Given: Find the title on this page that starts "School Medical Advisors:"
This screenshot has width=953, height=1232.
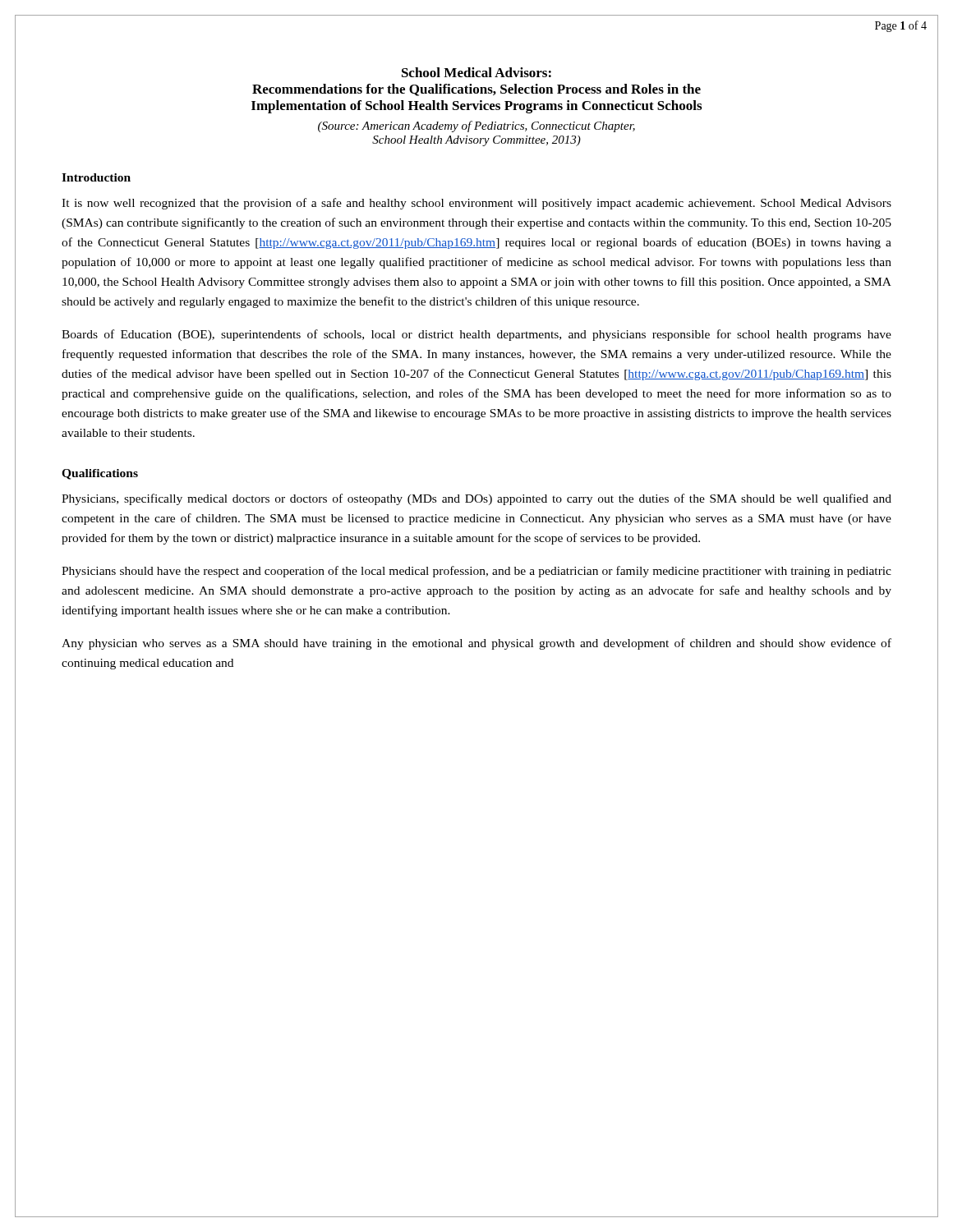Looking at the screenshot, I should [476, 106].
